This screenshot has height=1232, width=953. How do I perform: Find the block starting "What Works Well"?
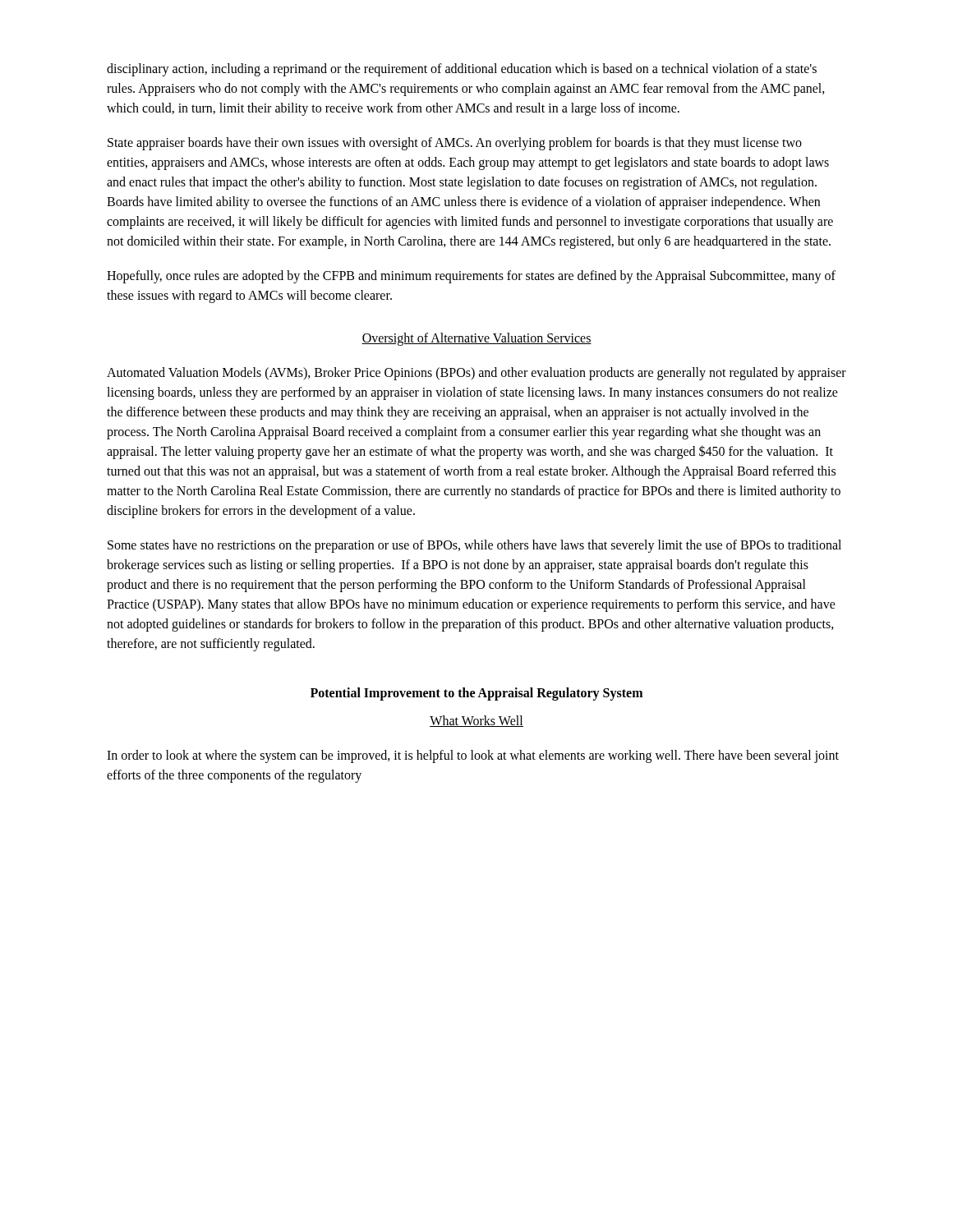[x=476, y=721]
